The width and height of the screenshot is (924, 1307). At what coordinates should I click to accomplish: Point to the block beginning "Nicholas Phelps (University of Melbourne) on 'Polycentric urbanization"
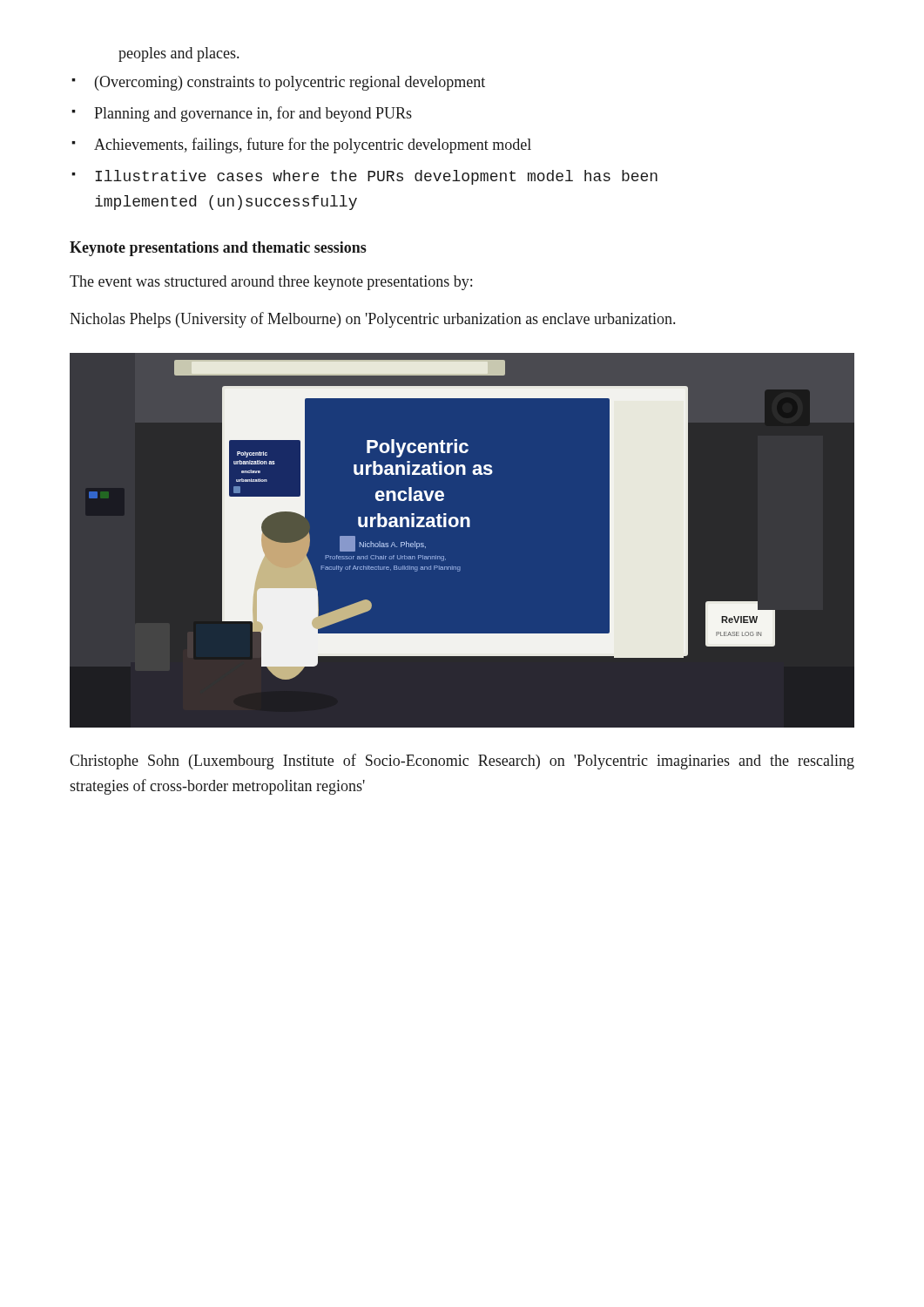(x=373, y=319)
